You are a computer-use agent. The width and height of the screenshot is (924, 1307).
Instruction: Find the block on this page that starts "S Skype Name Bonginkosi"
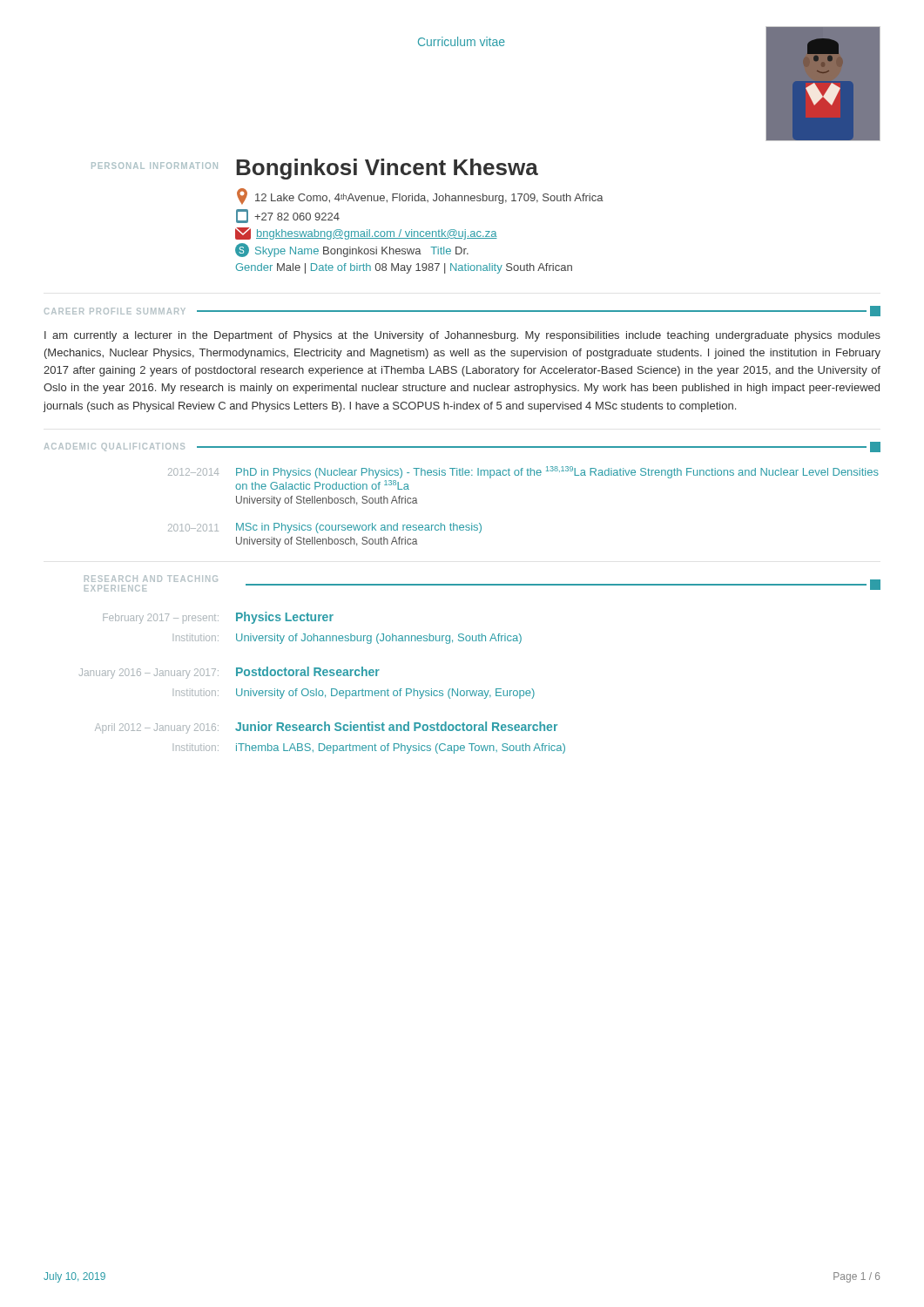[352, 250]
